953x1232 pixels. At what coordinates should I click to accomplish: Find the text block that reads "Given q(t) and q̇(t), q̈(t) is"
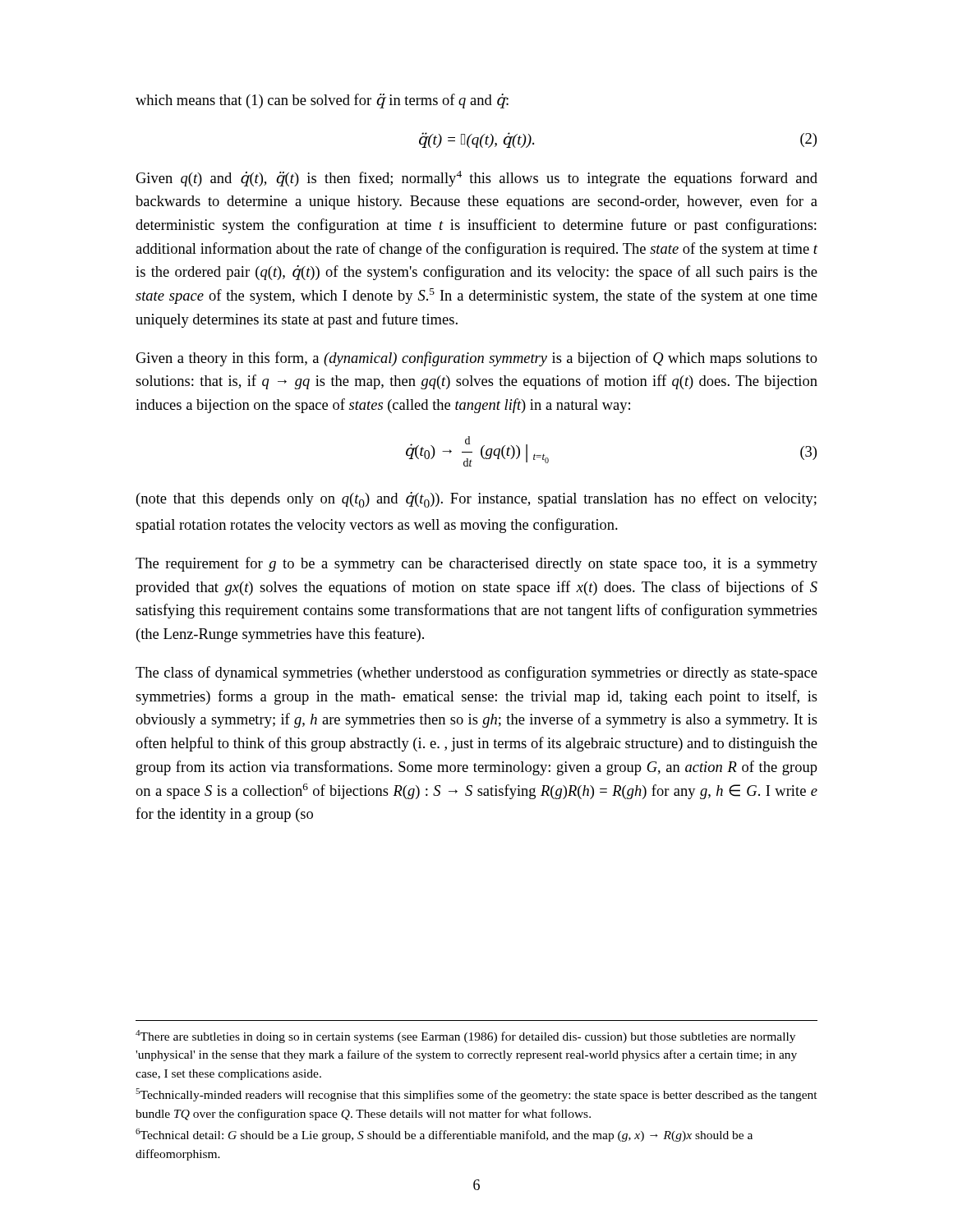click(476, 292)
